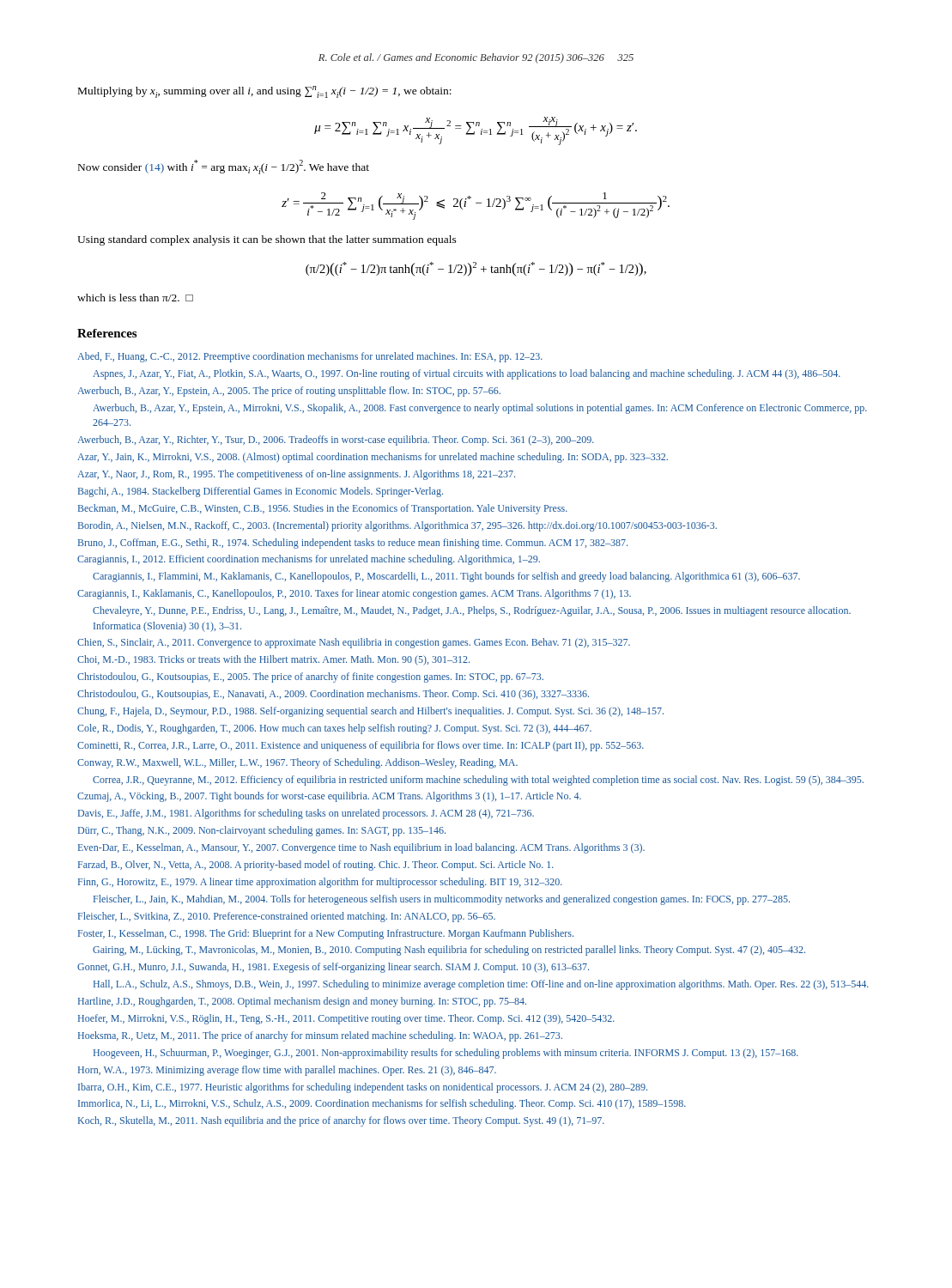Image resolution: width=952 pixels, height=1288 pixels.
Task: Point to the region starting "Gonnet, G.H., Munro,"
Action: pyautogui.click(x=334, y=967)
